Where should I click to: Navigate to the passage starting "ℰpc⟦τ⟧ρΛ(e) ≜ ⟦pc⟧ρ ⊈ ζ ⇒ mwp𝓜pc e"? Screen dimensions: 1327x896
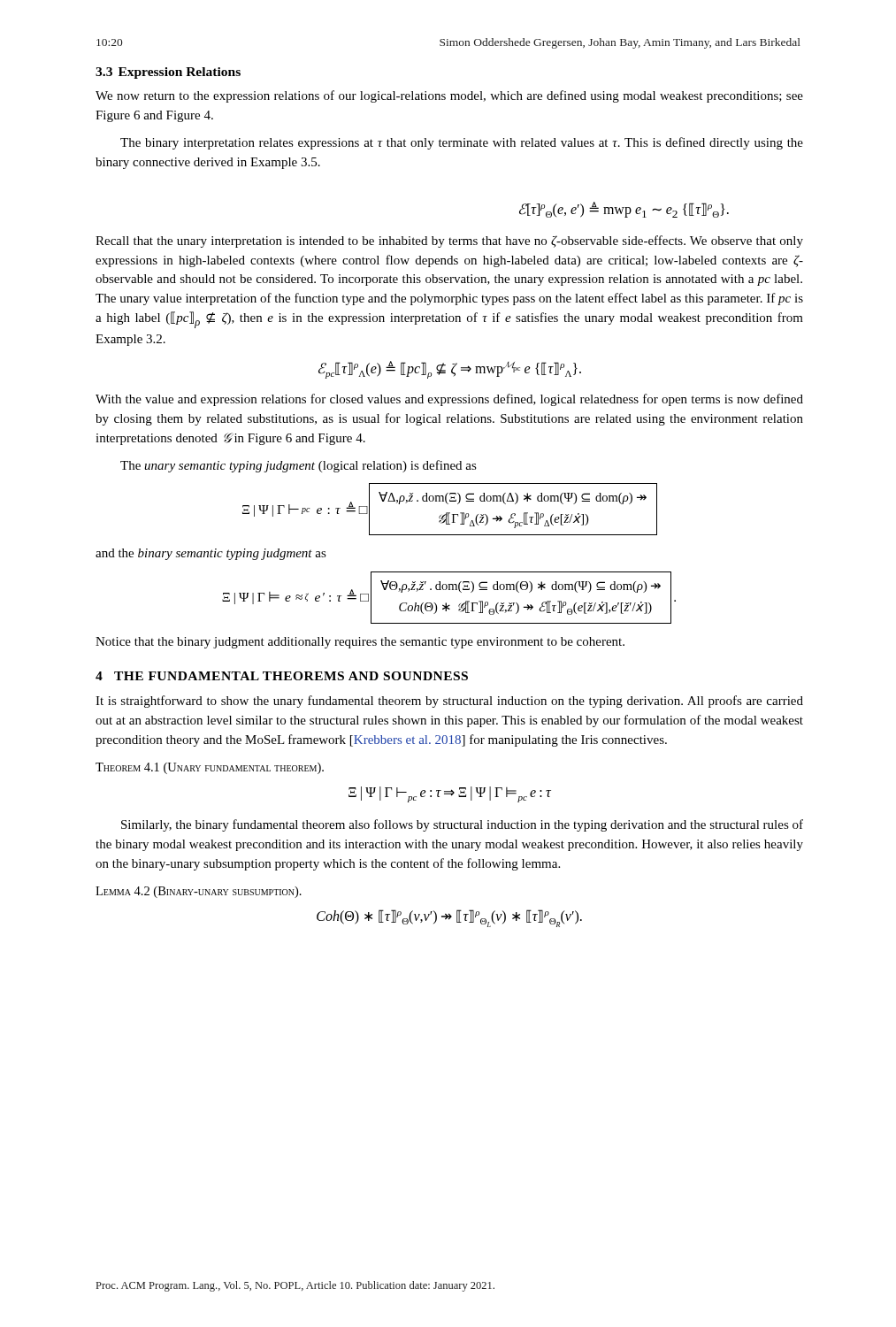coord(449,369)
